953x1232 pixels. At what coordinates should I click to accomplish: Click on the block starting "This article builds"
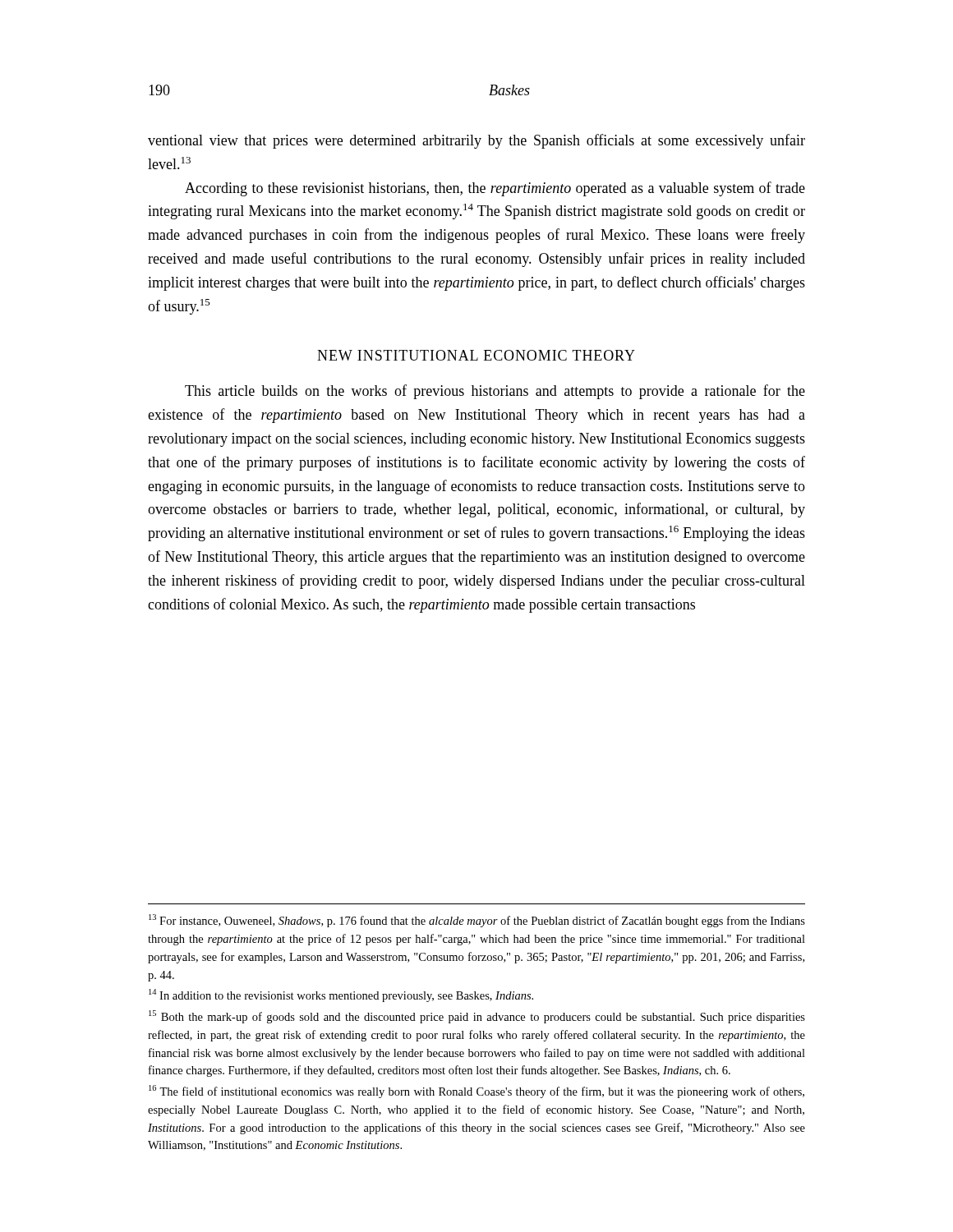(476, 498)
